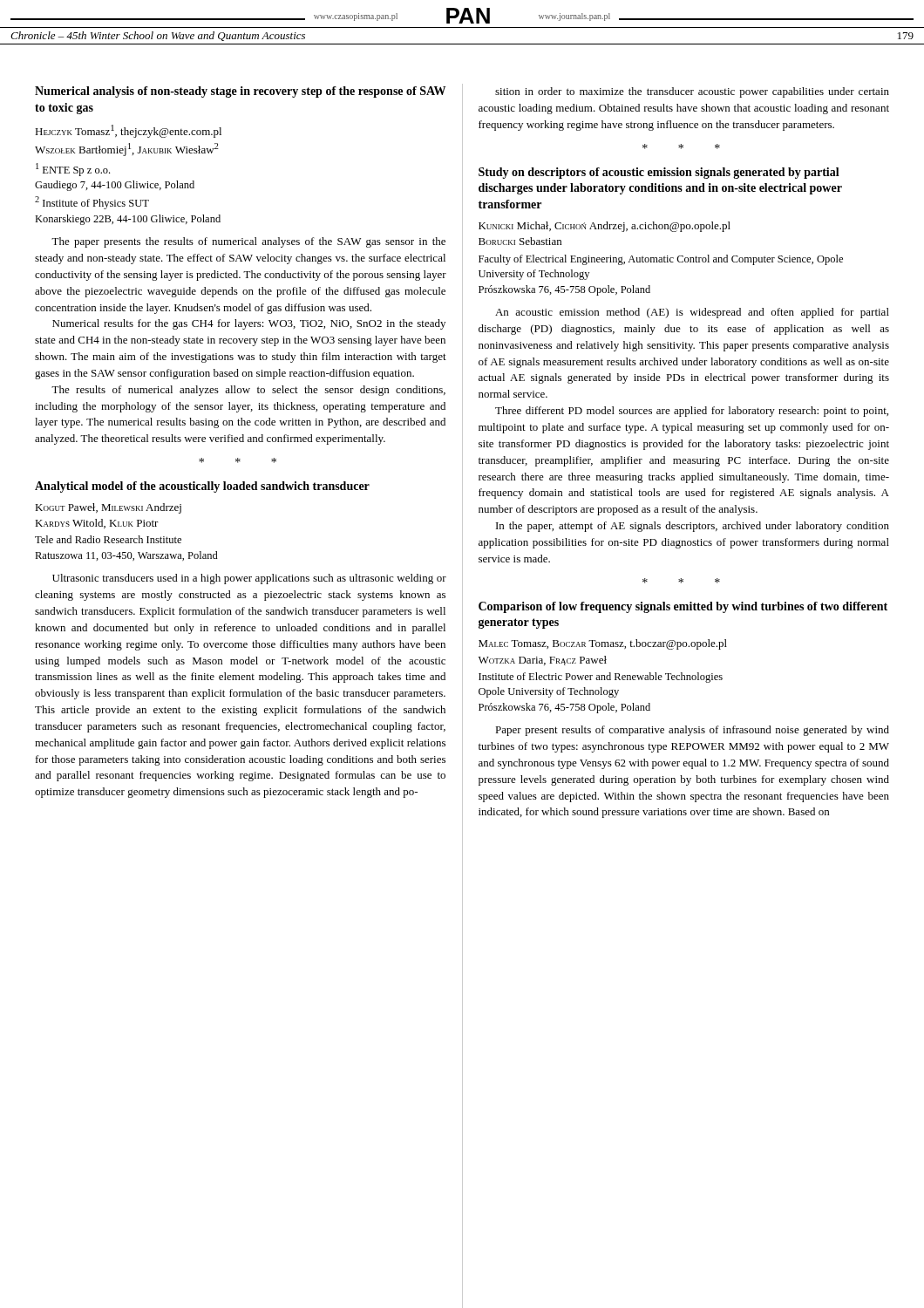The image size is (924, 1308).
Task: Point to the block beginning "Tele and Radio Research"
Action: tap(108, 539)
